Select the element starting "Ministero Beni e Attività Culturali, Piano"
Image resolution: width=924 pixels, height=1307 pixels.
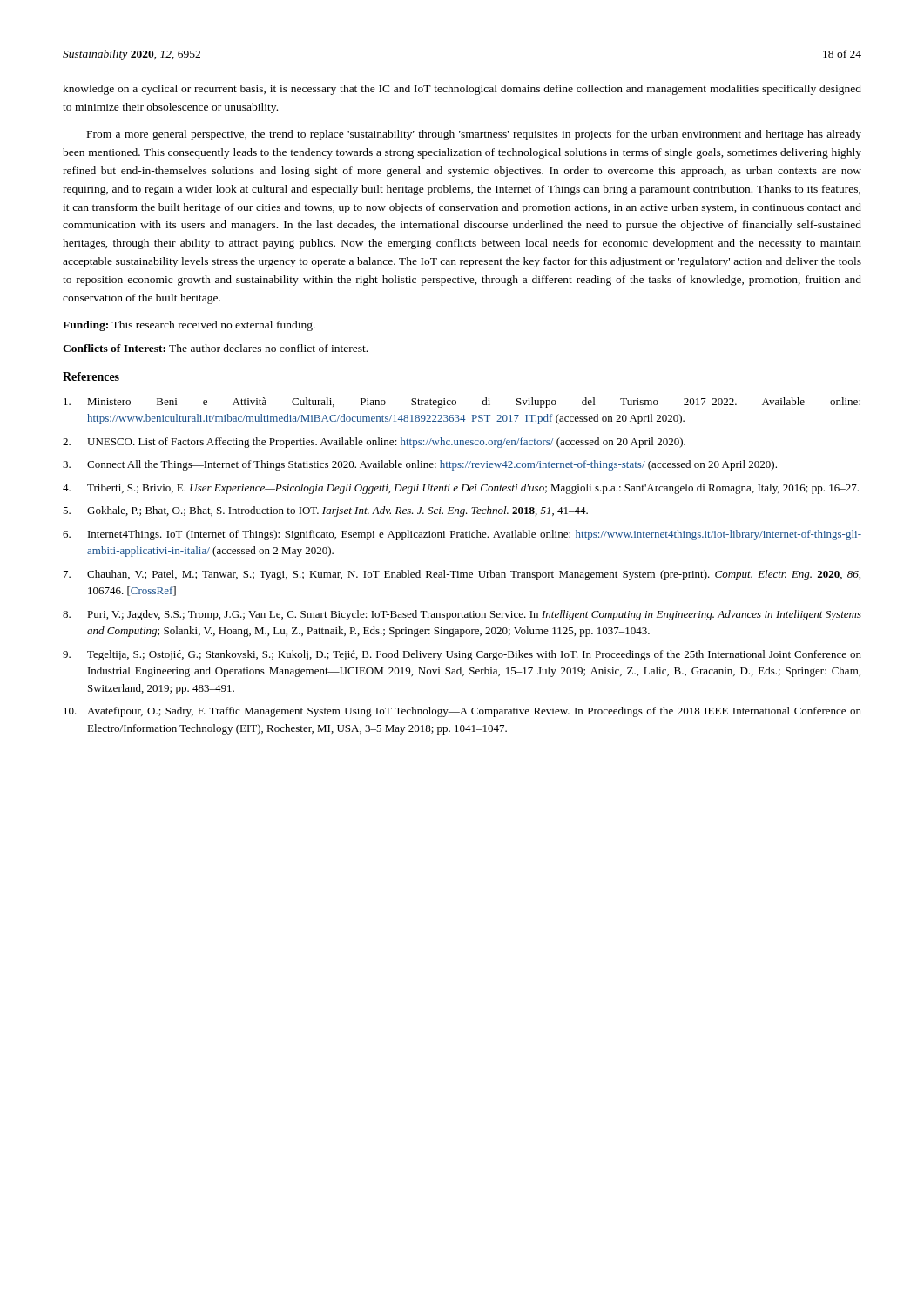pos(462,410)
